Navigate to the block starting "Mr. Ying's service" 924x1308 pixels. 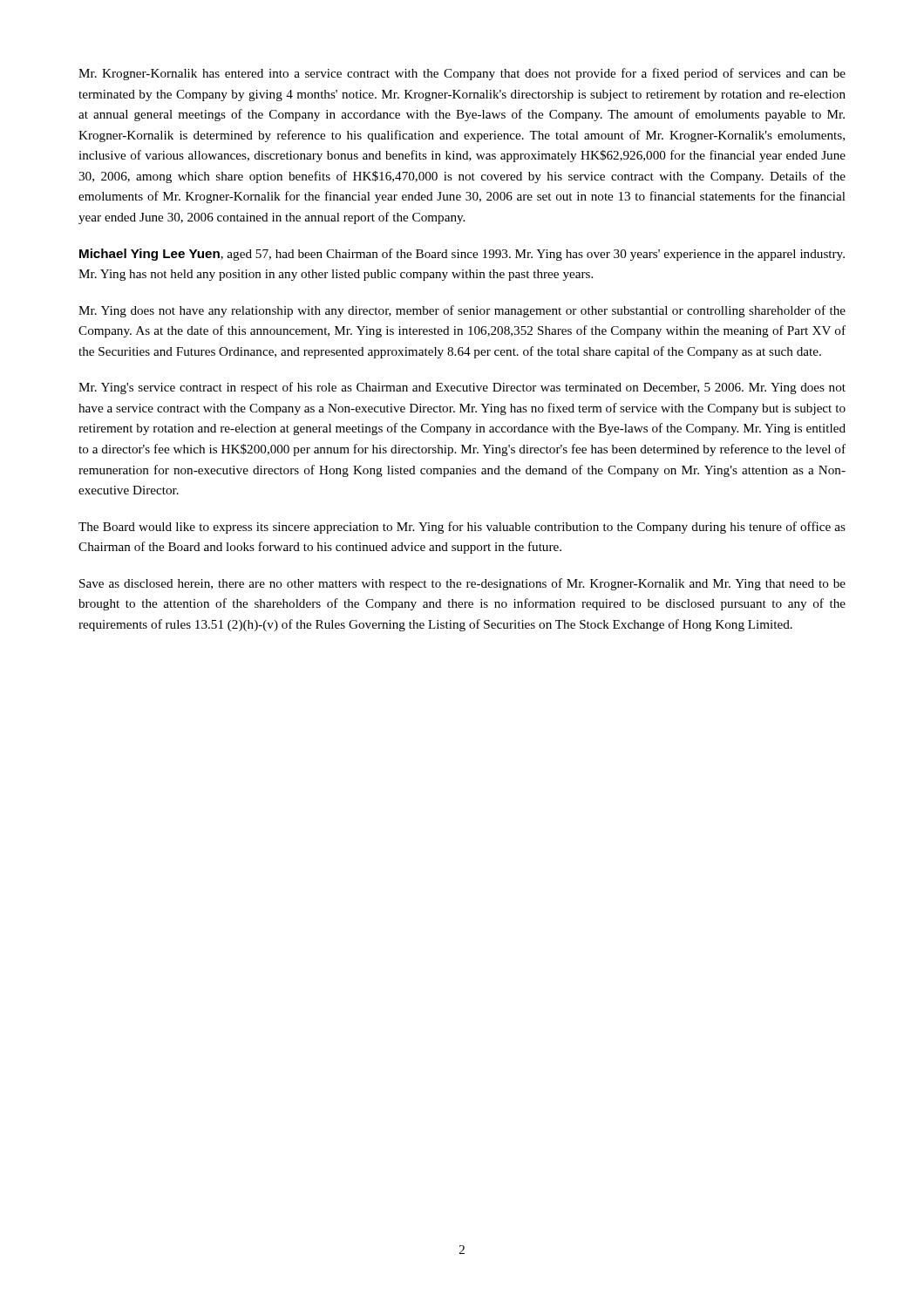[x=462, y=438]
